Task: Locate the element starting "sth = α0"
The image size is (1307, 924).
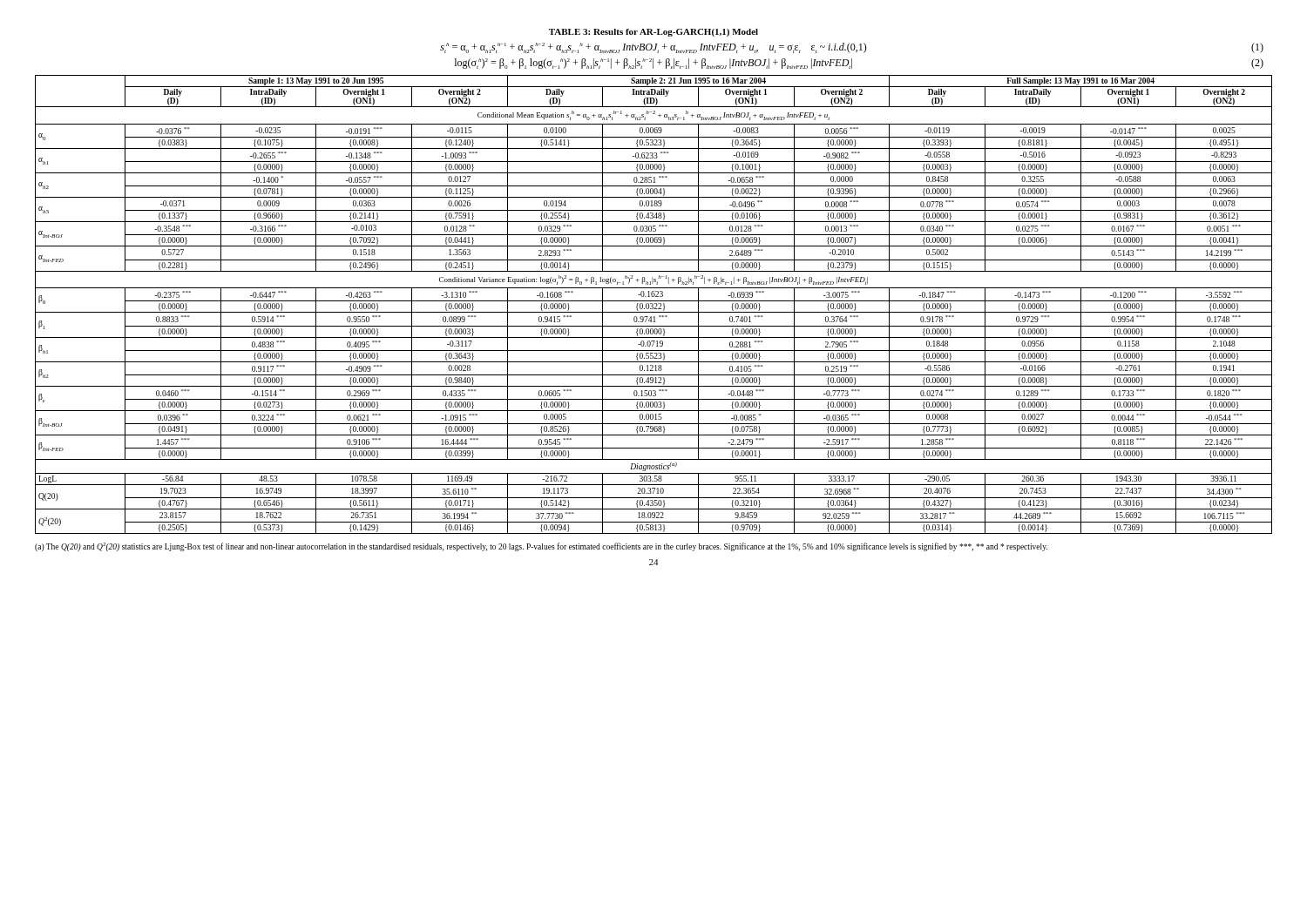Action: click(x=852, y=48)
